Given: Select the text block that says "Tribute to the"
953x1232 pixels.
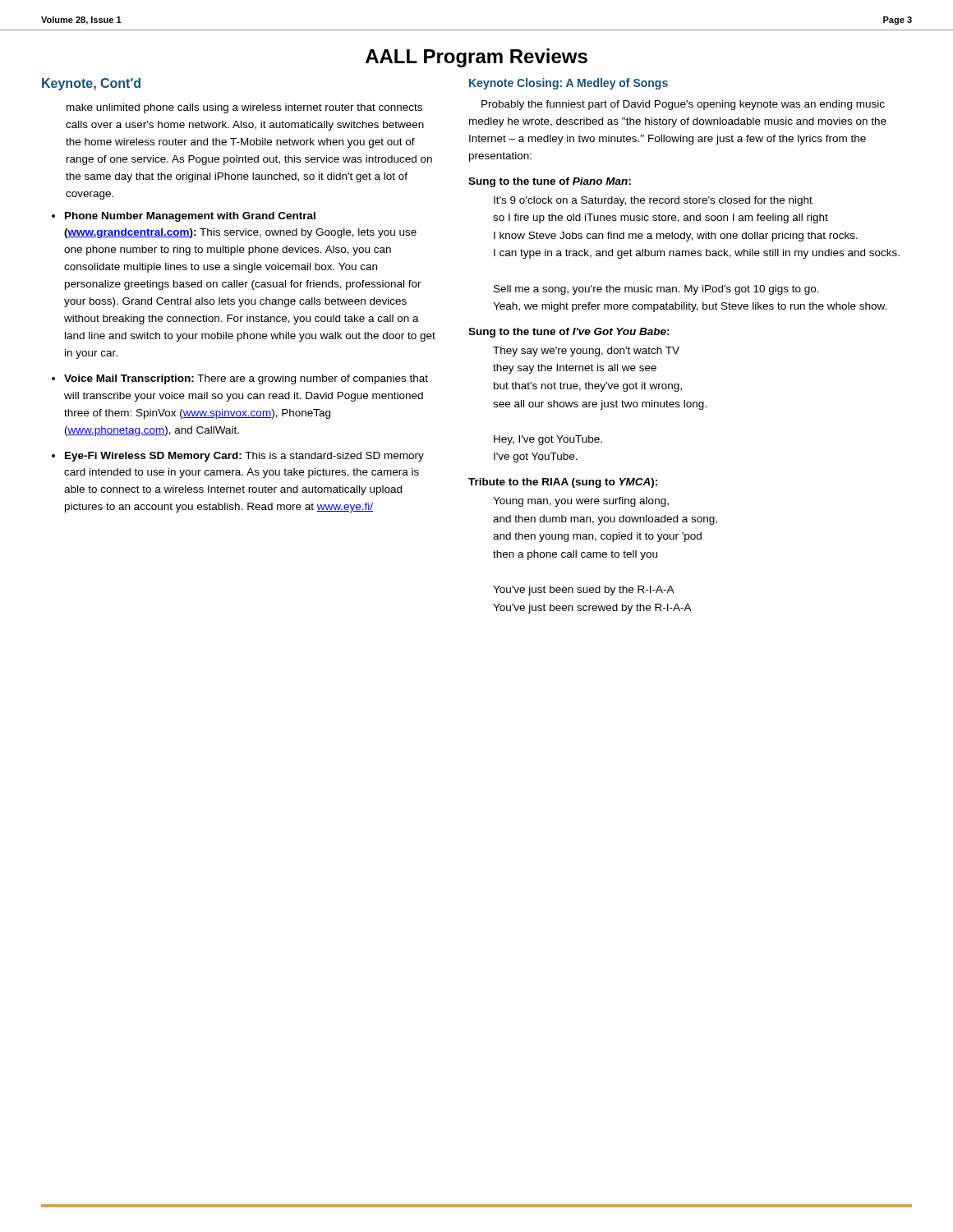Looking at the screenshot, I should pos(563,482).
